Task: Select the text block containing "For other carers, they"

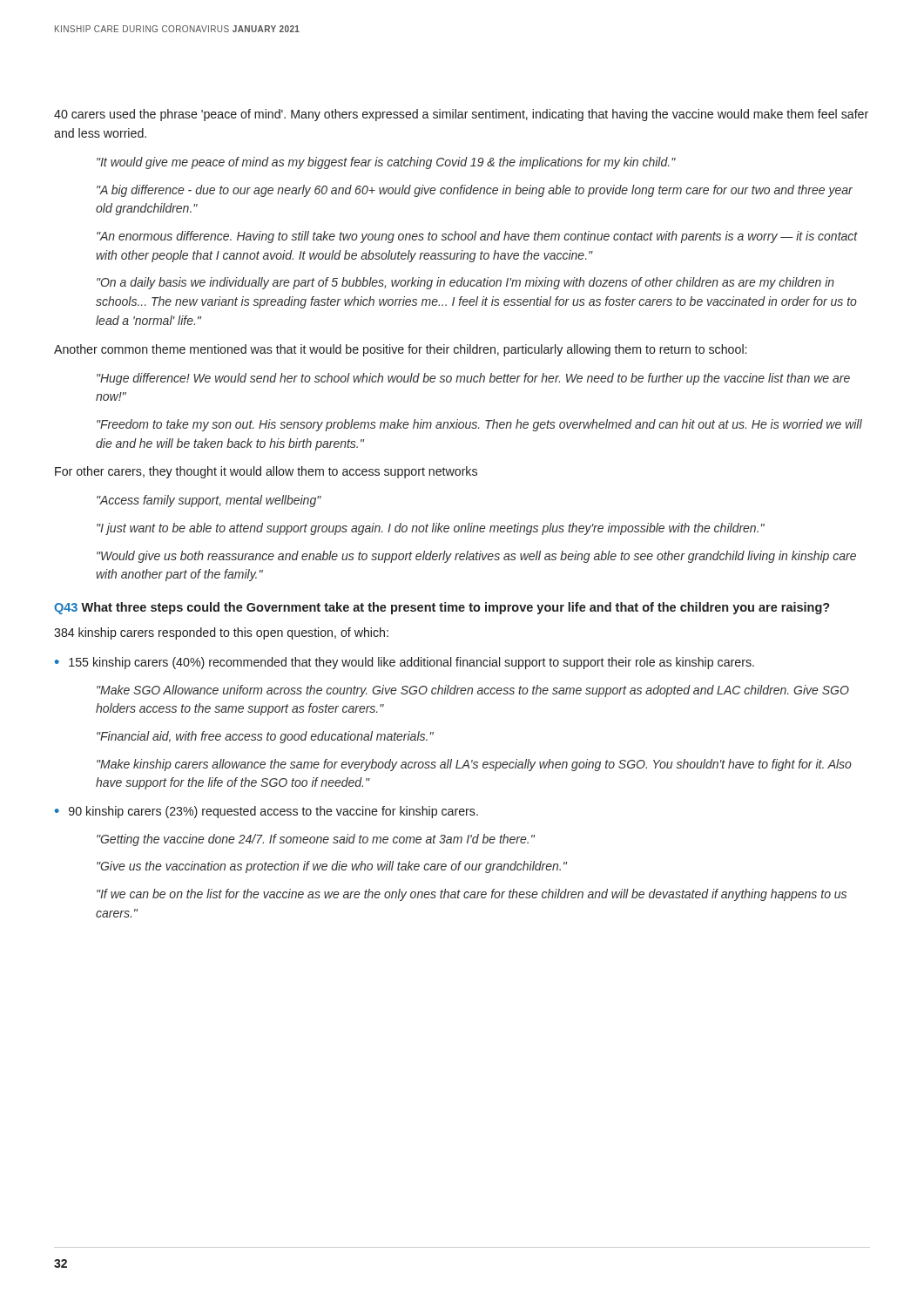Action: (266, 472)
